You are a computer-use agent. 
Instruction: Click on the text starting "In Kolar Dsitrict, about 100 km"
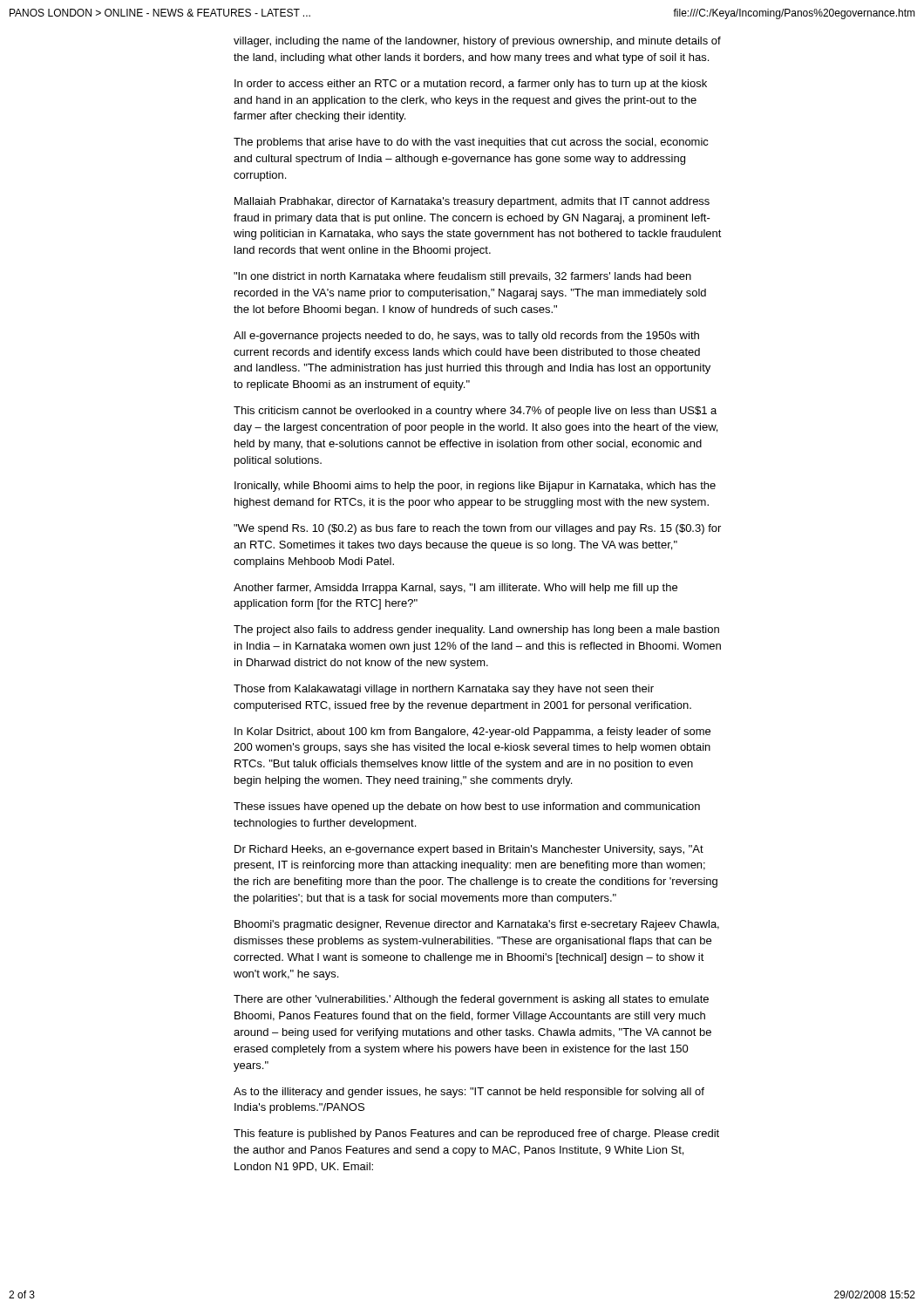(478, 756)
